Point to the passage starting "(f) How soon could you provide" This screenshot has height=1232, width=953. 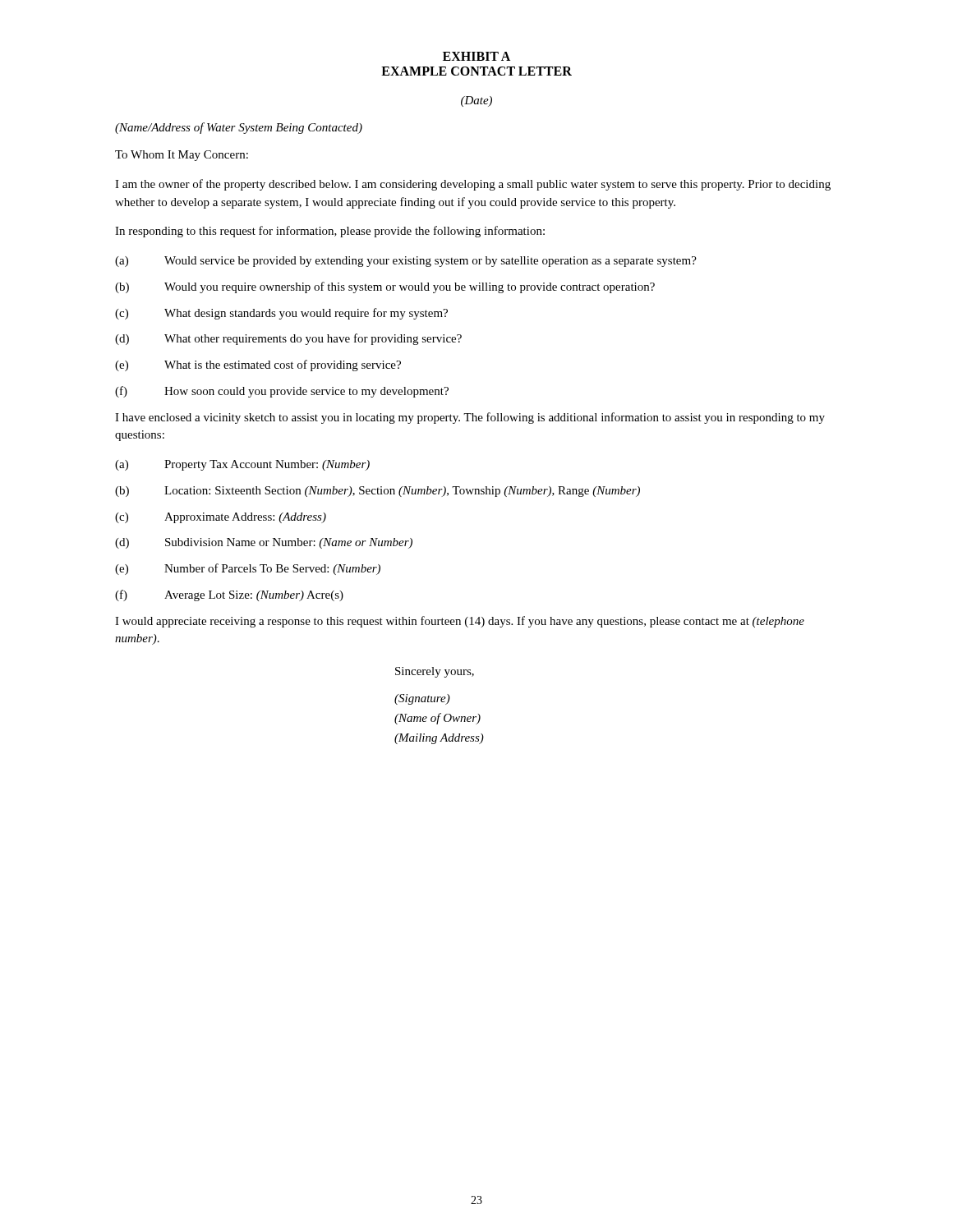pyautogui.click(x=282, y=392)
